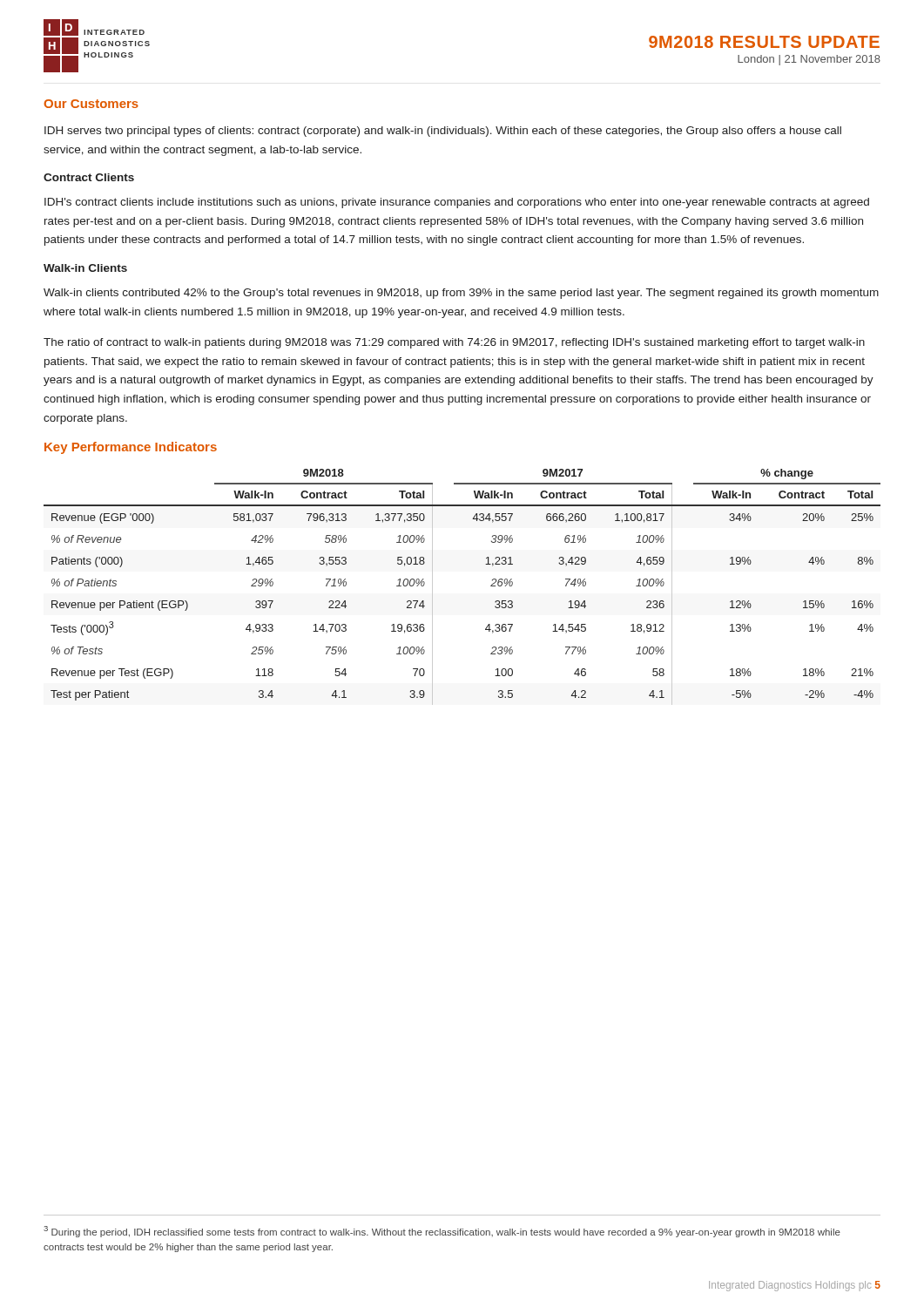Locate the region starting "Contract Clients"
This screenshot has width=924, height=1307.
pos(89,177)
